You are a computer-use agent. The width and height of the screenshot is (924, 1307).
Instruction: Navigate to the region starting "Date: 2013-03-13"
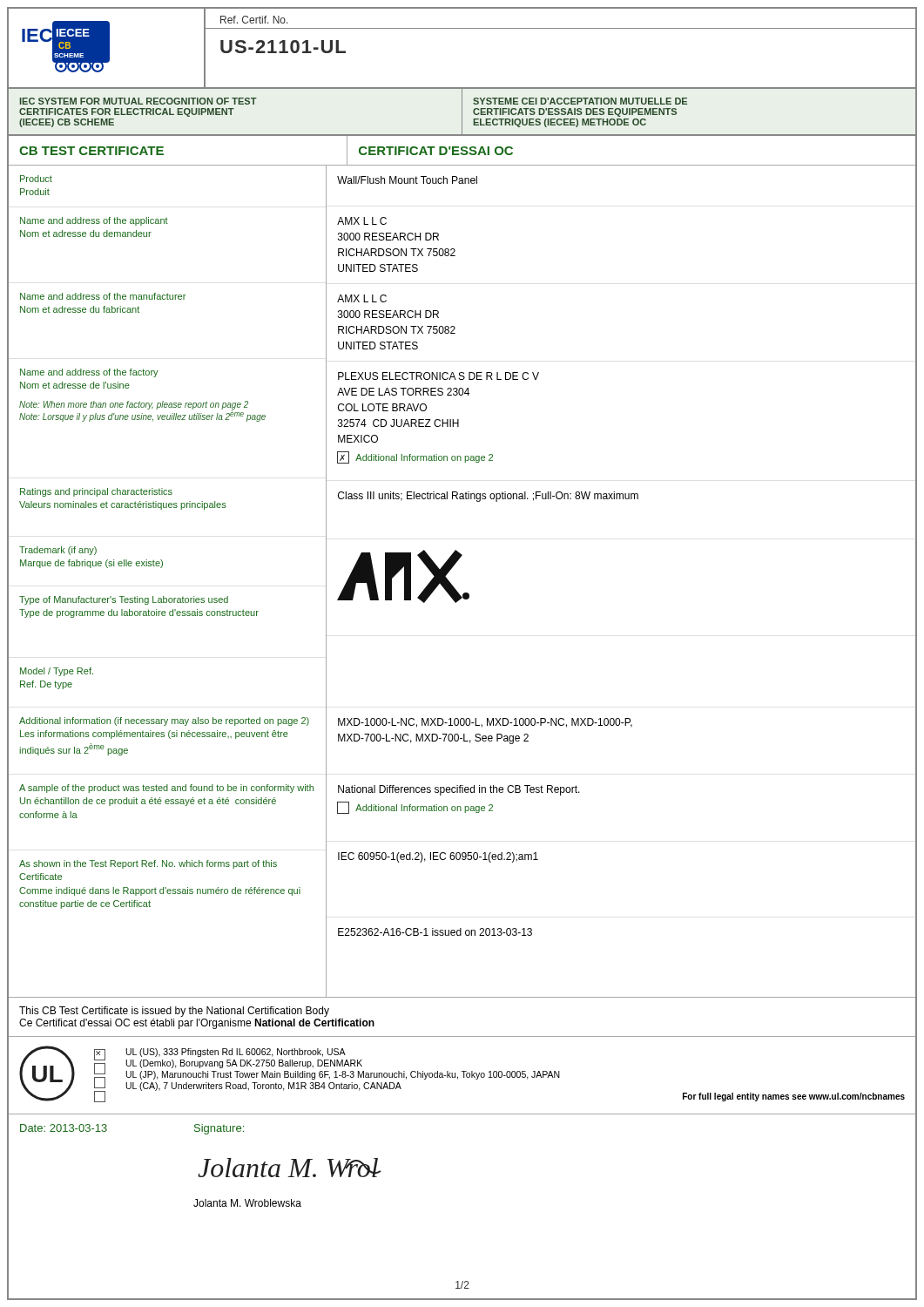pos(63,1128)
